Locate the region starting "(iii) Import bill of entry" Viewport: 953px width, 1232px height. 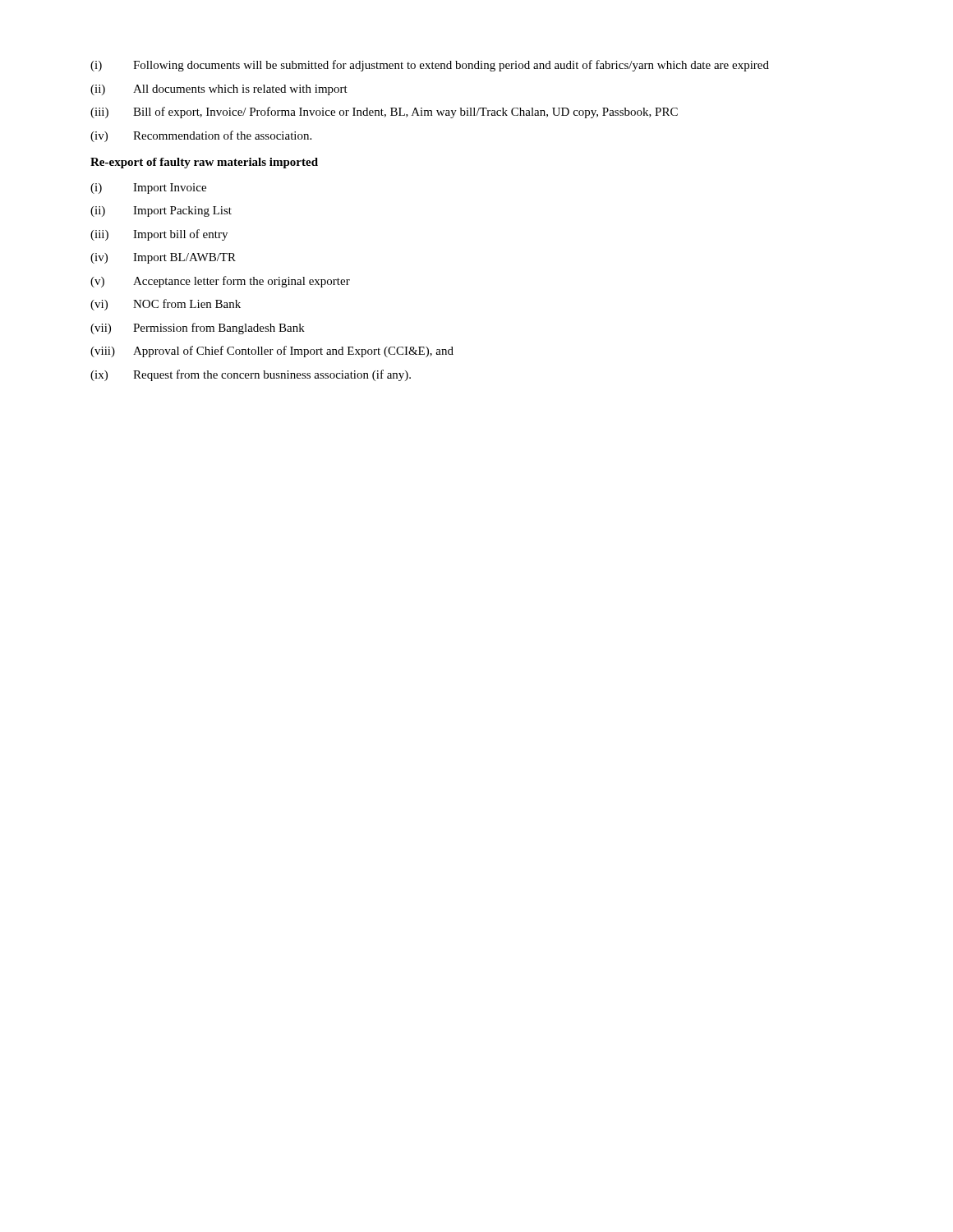pyautogui.click(x=159, y=235)
